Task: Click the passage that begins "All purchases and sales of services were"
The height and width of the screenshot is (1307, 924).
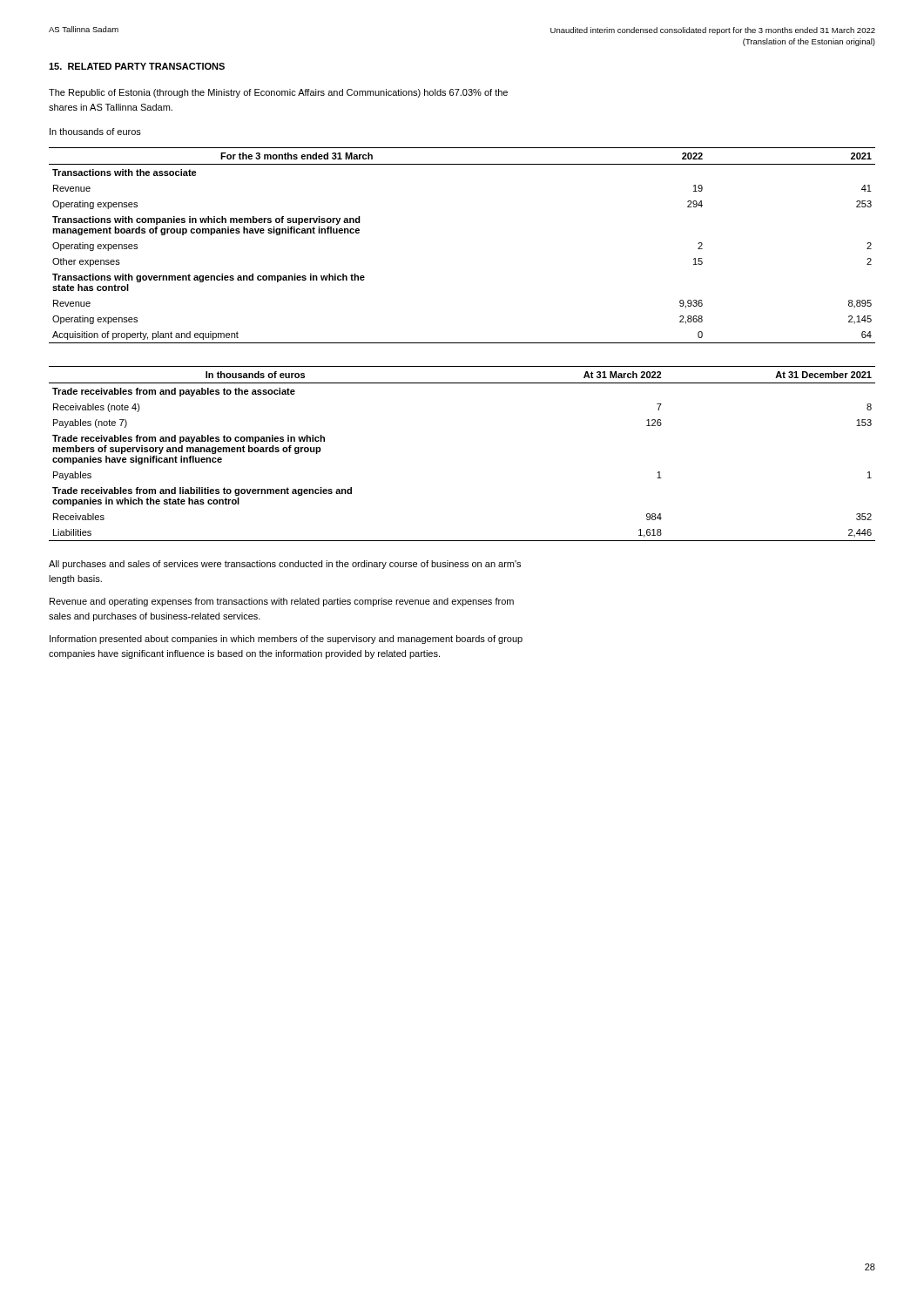Action: point(285,564)
